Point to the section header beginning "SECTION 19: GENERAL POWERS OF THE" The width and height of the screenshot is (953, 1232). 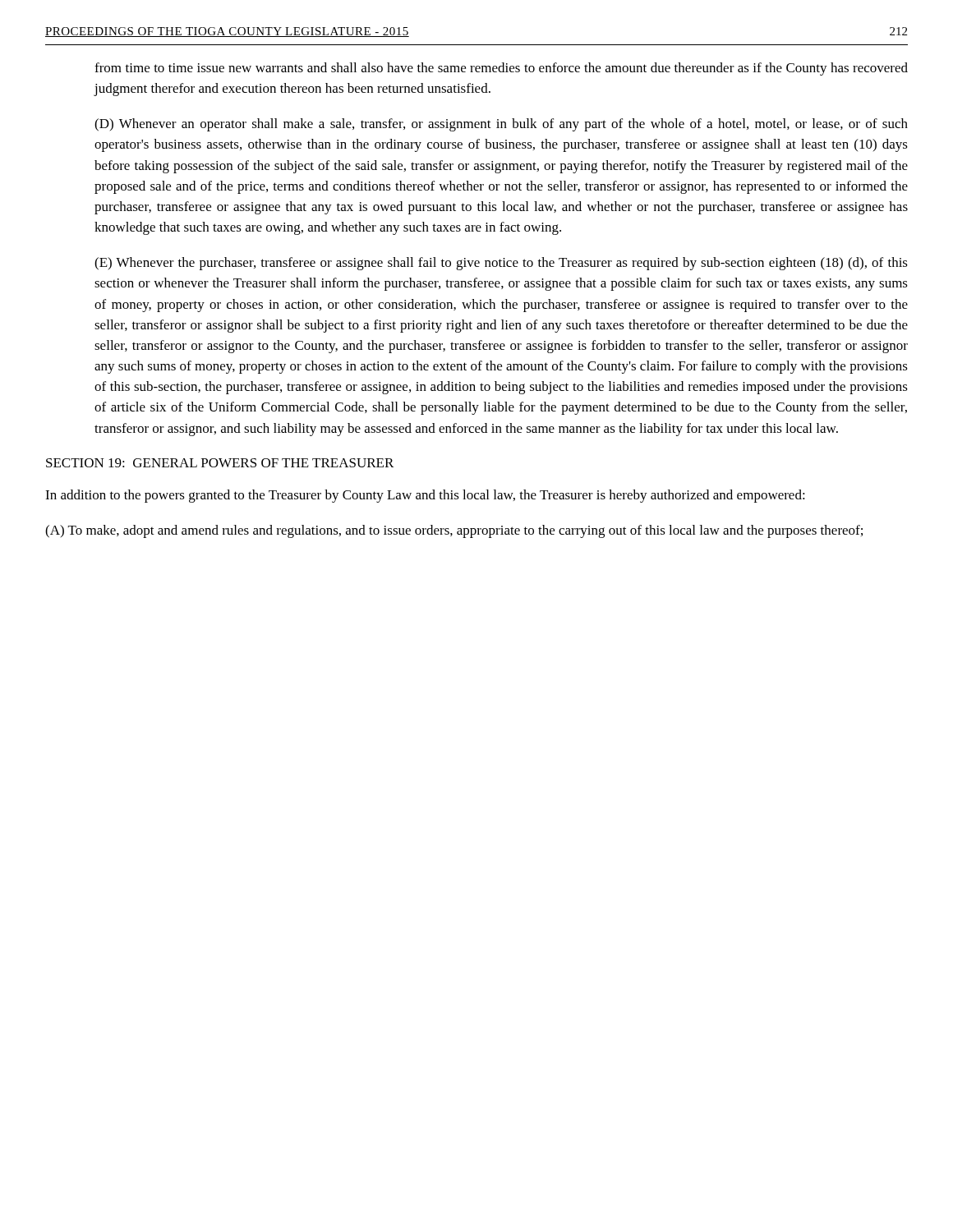click(x=219, y=463)
